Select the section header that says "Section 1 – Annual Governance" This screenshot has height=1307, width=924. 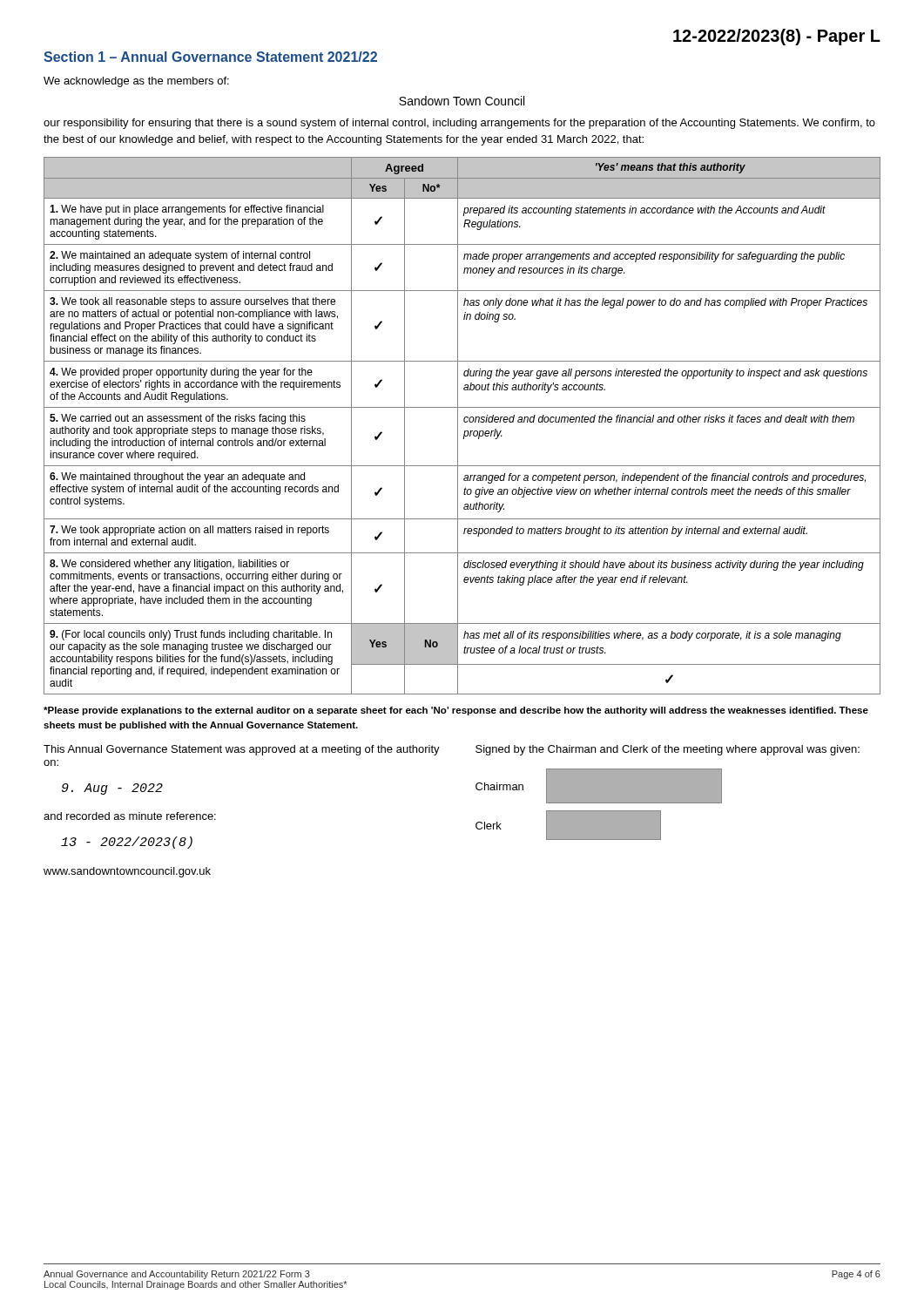point(211,57)
